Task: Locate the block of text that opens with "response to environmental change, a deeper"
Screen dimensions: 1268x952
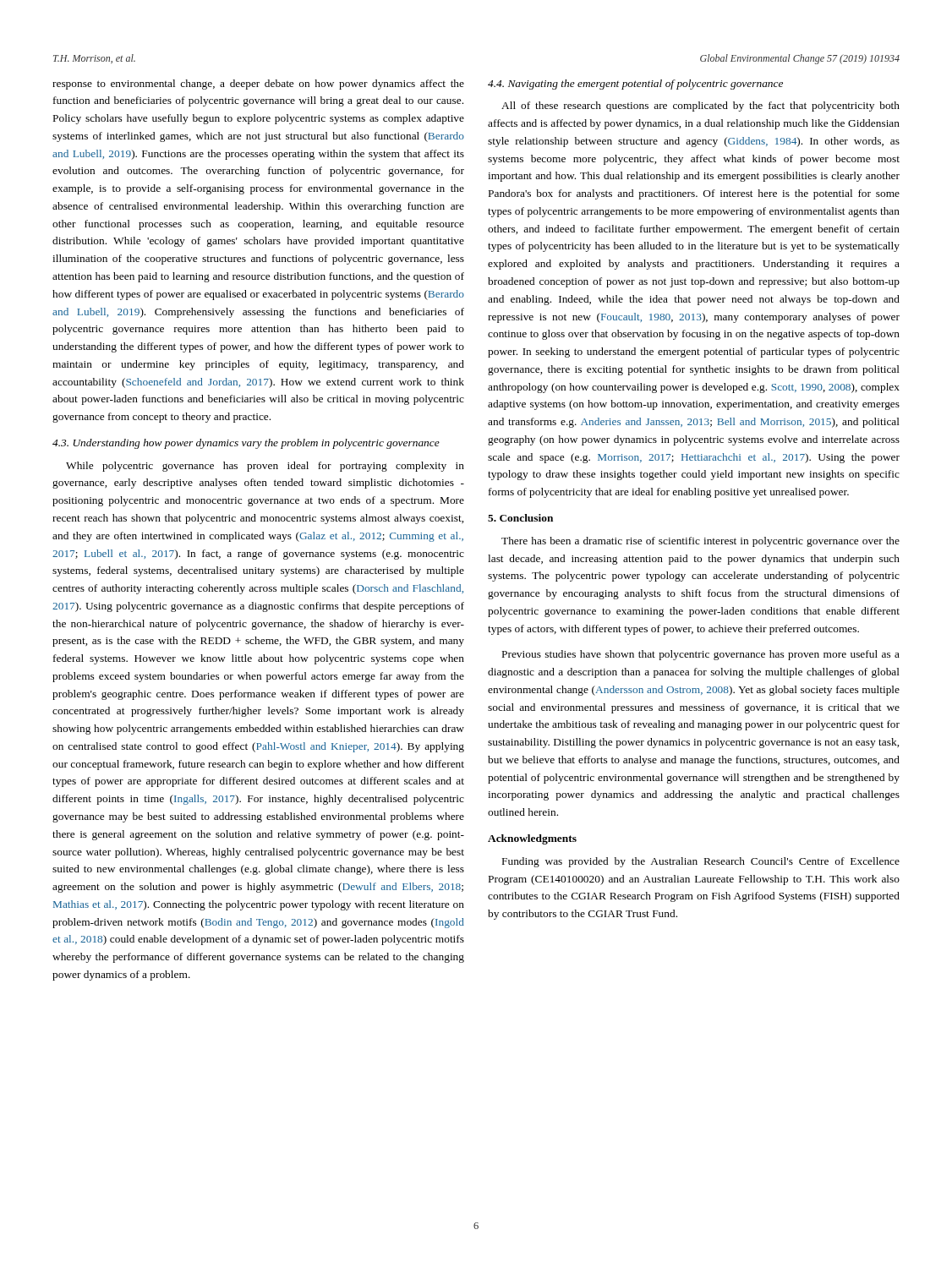Action: 258,250
